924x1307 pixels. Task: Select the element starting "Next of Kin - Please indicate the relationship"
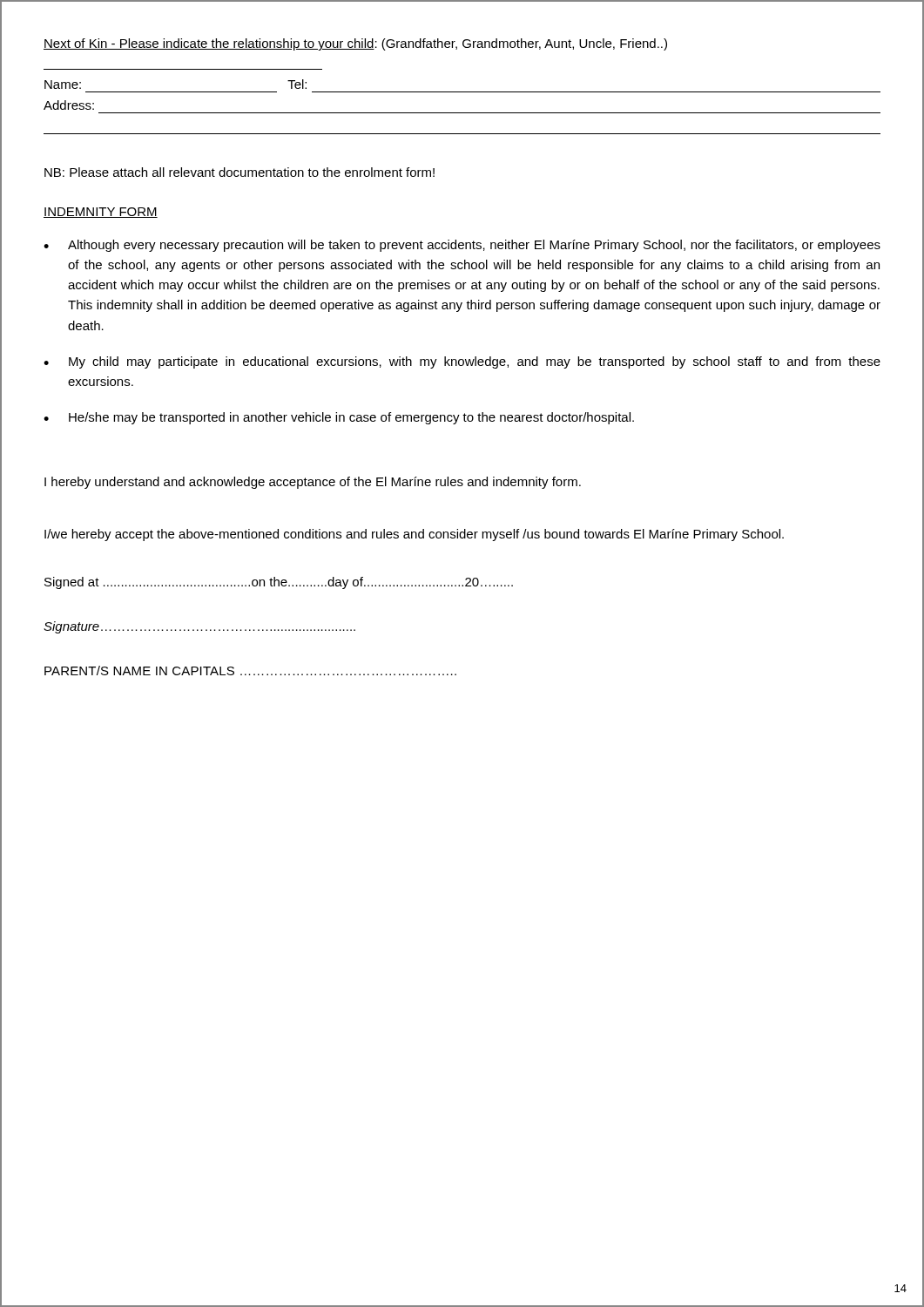click(356, 43)
